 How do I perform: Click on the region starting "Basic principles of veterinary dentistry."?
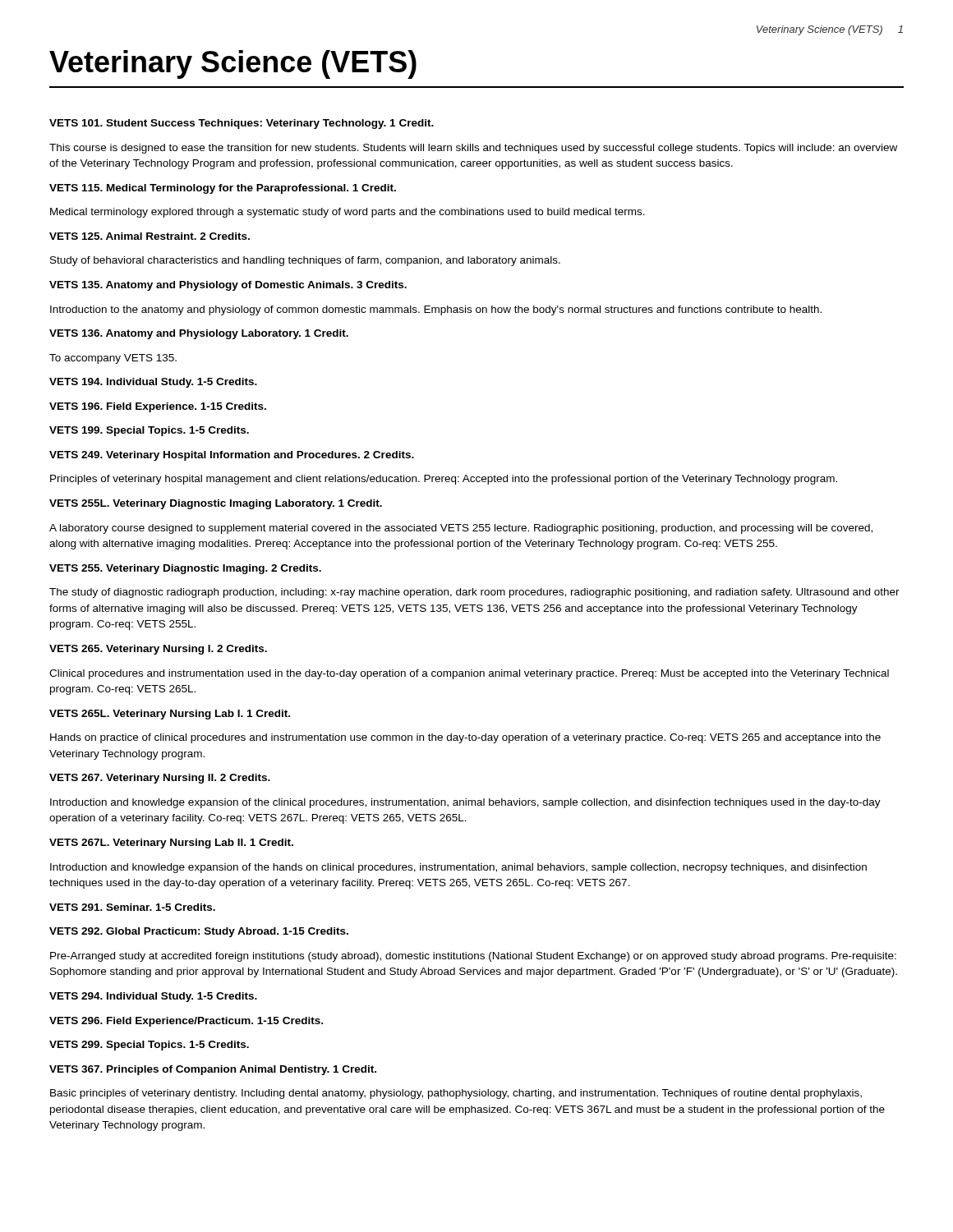coord(476,1109)
